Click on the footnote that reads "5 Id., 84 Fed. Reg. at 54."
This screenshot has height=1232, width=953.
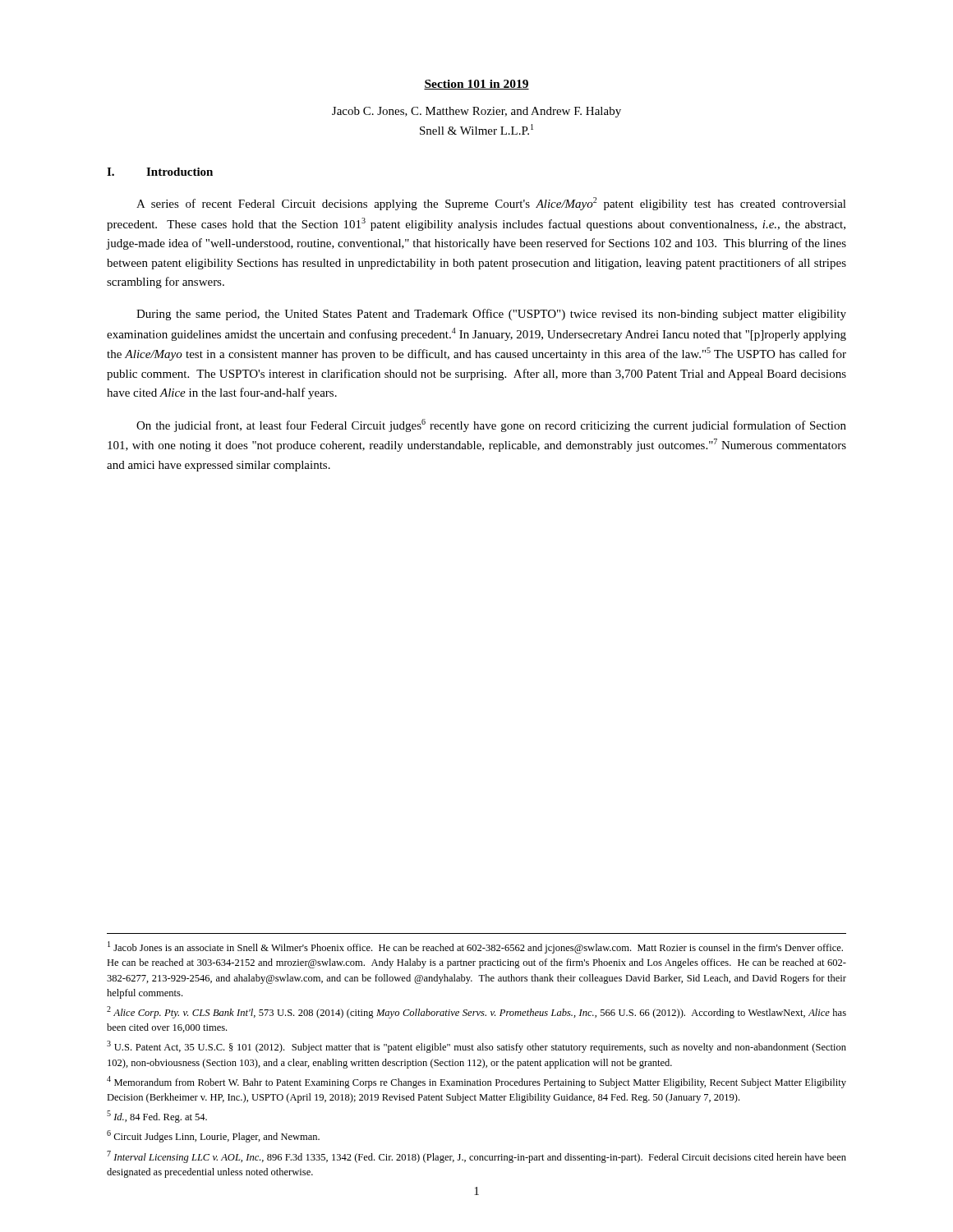coord(157,1116)
